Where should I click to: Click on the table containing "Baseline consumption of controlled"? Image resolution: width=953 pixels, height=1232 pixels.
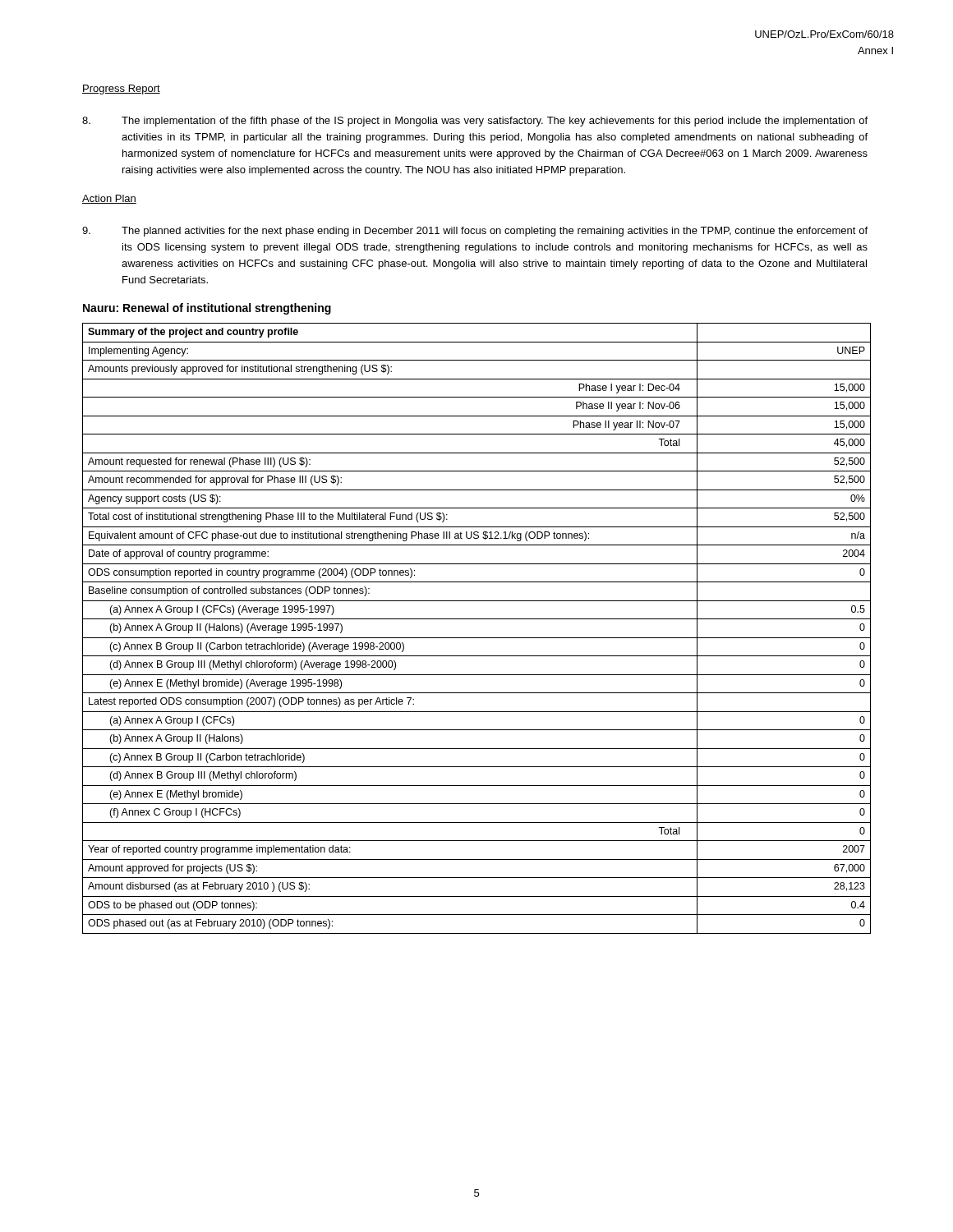(x=476, y=628)
